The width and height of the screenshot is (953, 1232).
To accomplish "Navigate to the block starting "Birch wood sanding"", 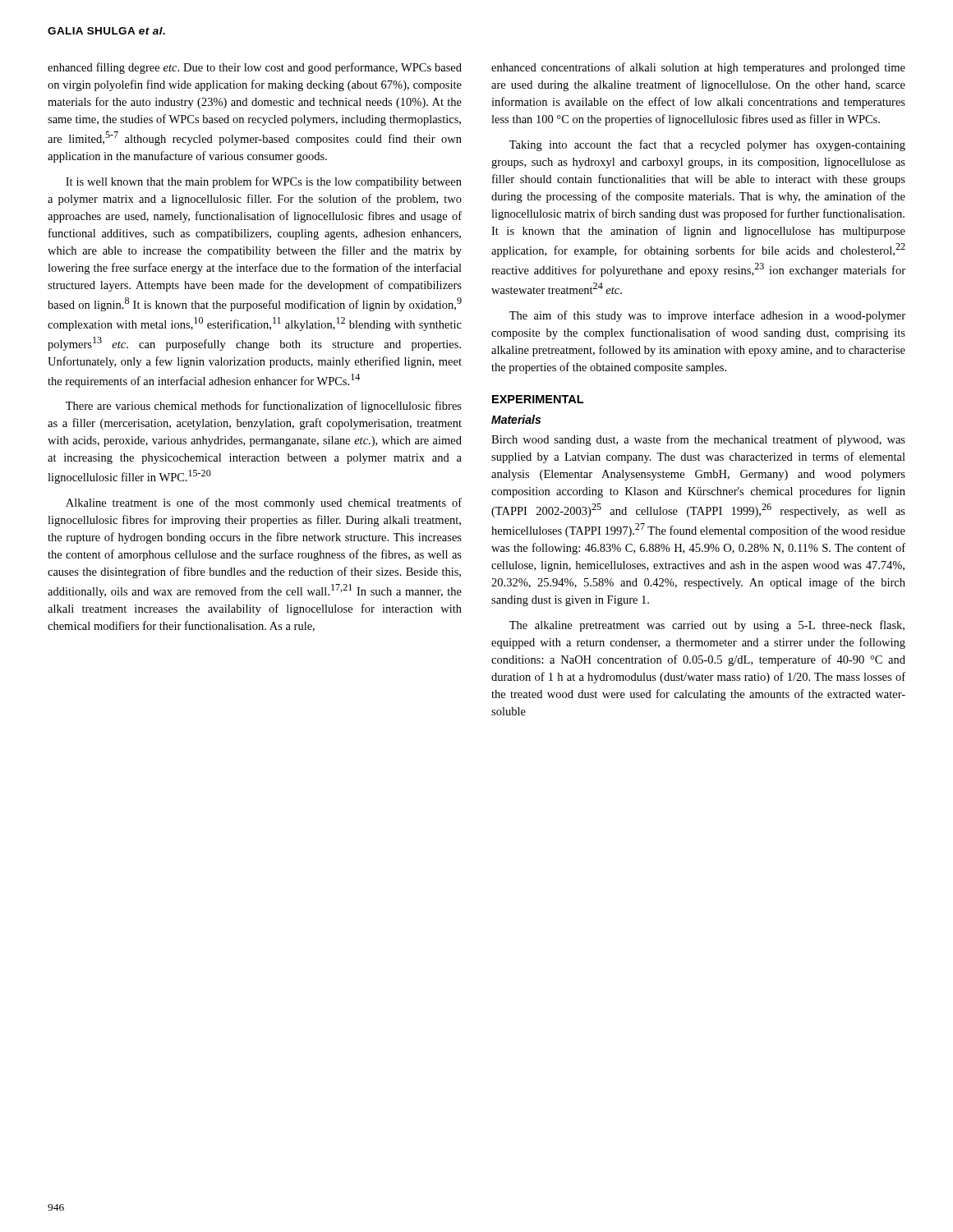I will click(x=698, y=519).
